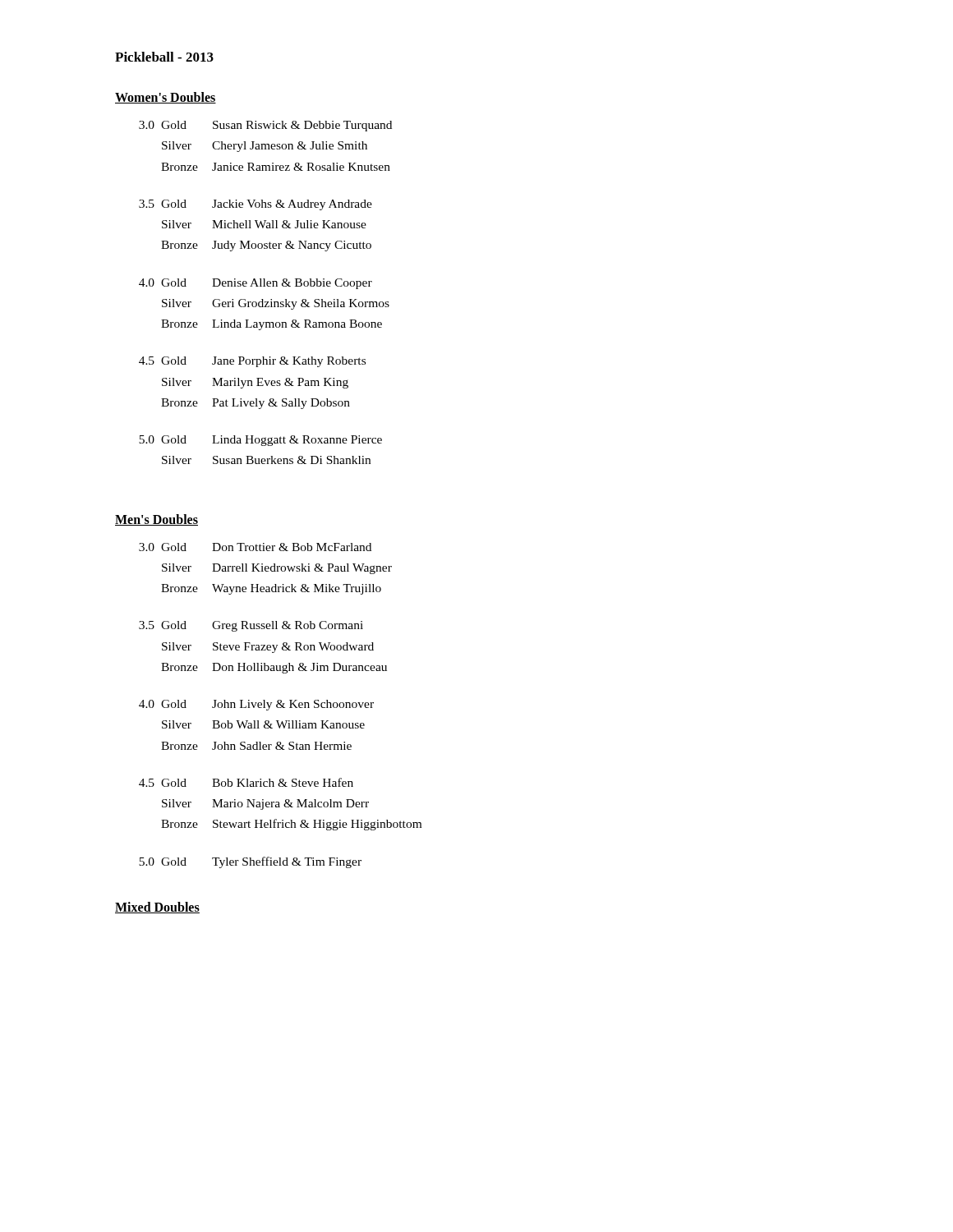Find the text block starting "Bronze John Sadler & Stan Hermie"
This screenshot has height=1232, width=953.
(x=256, y=746)
